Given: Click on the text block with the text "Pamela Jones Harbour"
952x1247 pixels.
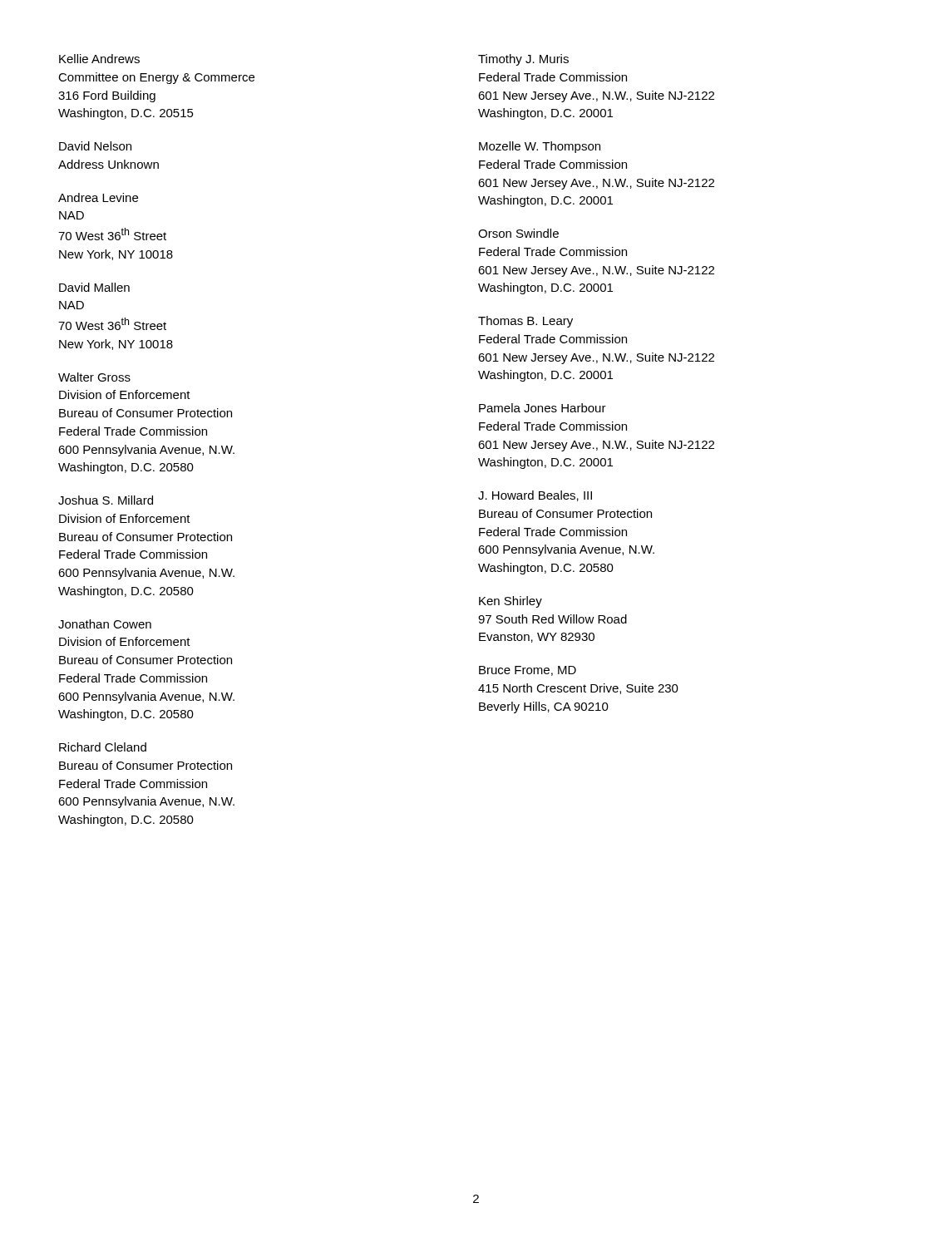Looking at the screenshot, I should pos(597,435).
